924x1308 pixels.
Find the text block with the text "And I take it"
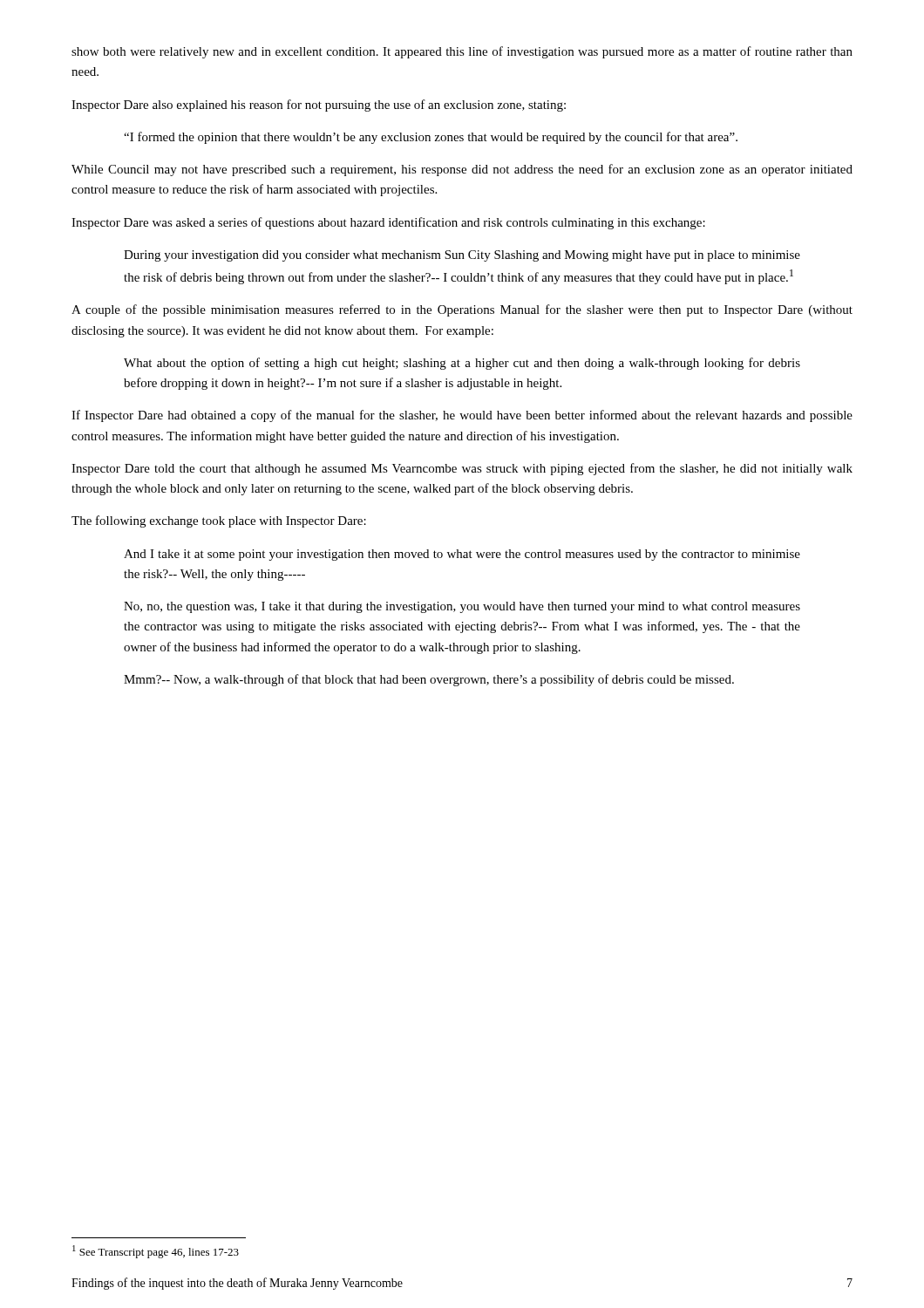[462, 563]
